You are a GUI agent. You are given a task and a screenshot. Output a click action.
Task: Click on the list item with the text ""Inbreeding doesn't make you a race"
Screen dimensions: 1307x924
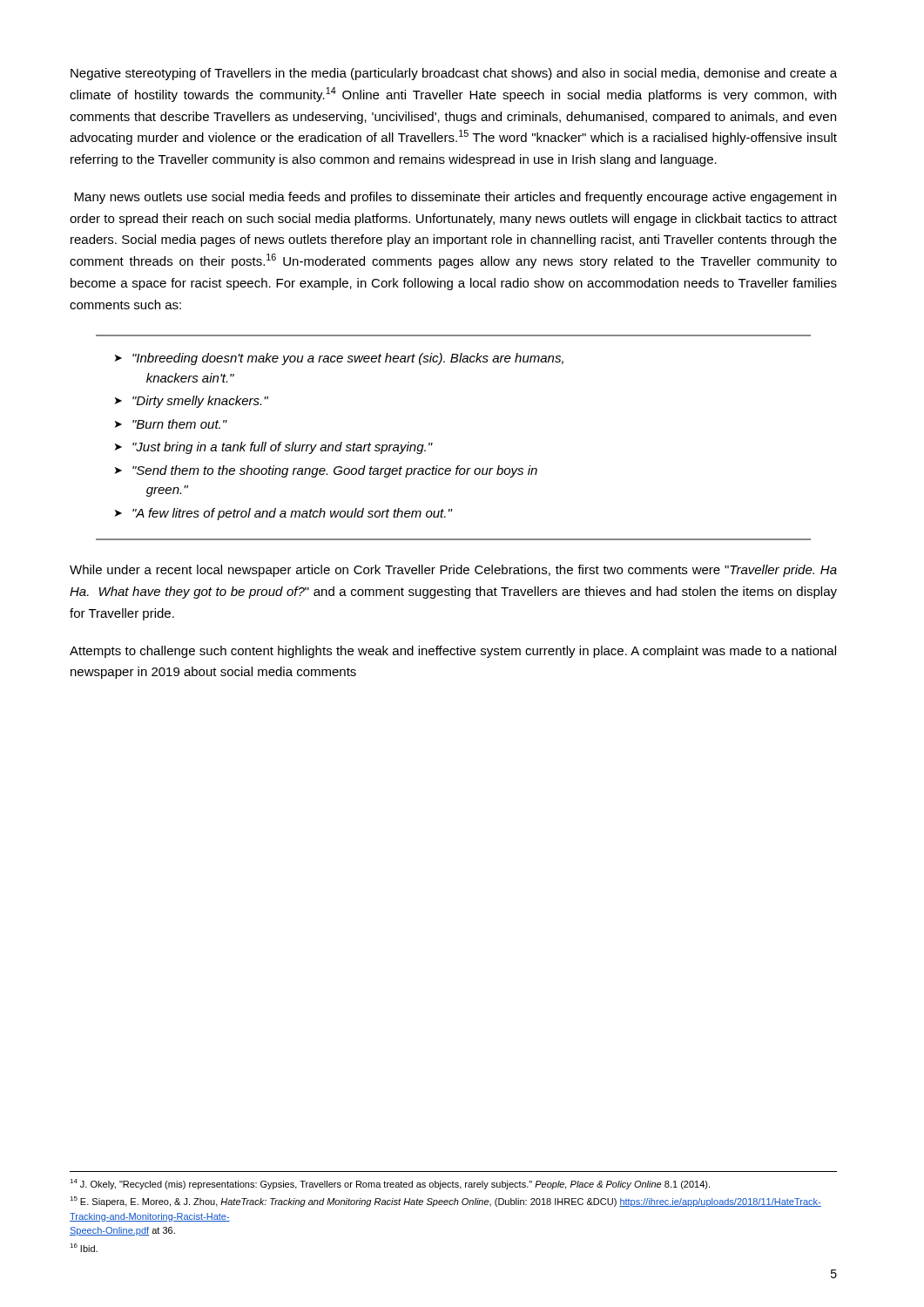pyautogui.click(x=348, y=368)
